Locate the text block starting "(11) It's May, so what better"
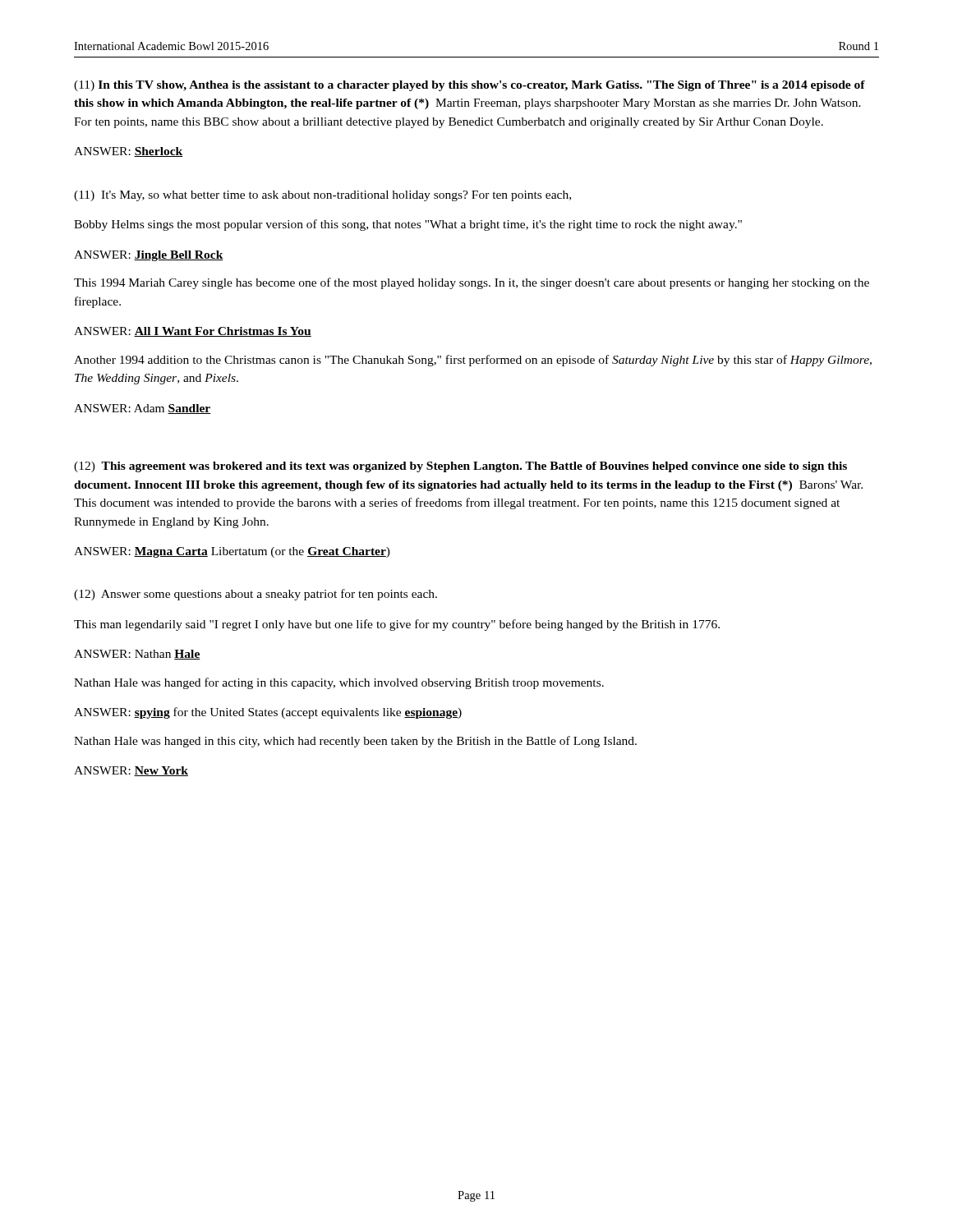The image size is (953, 1232). tap(476, 195)
